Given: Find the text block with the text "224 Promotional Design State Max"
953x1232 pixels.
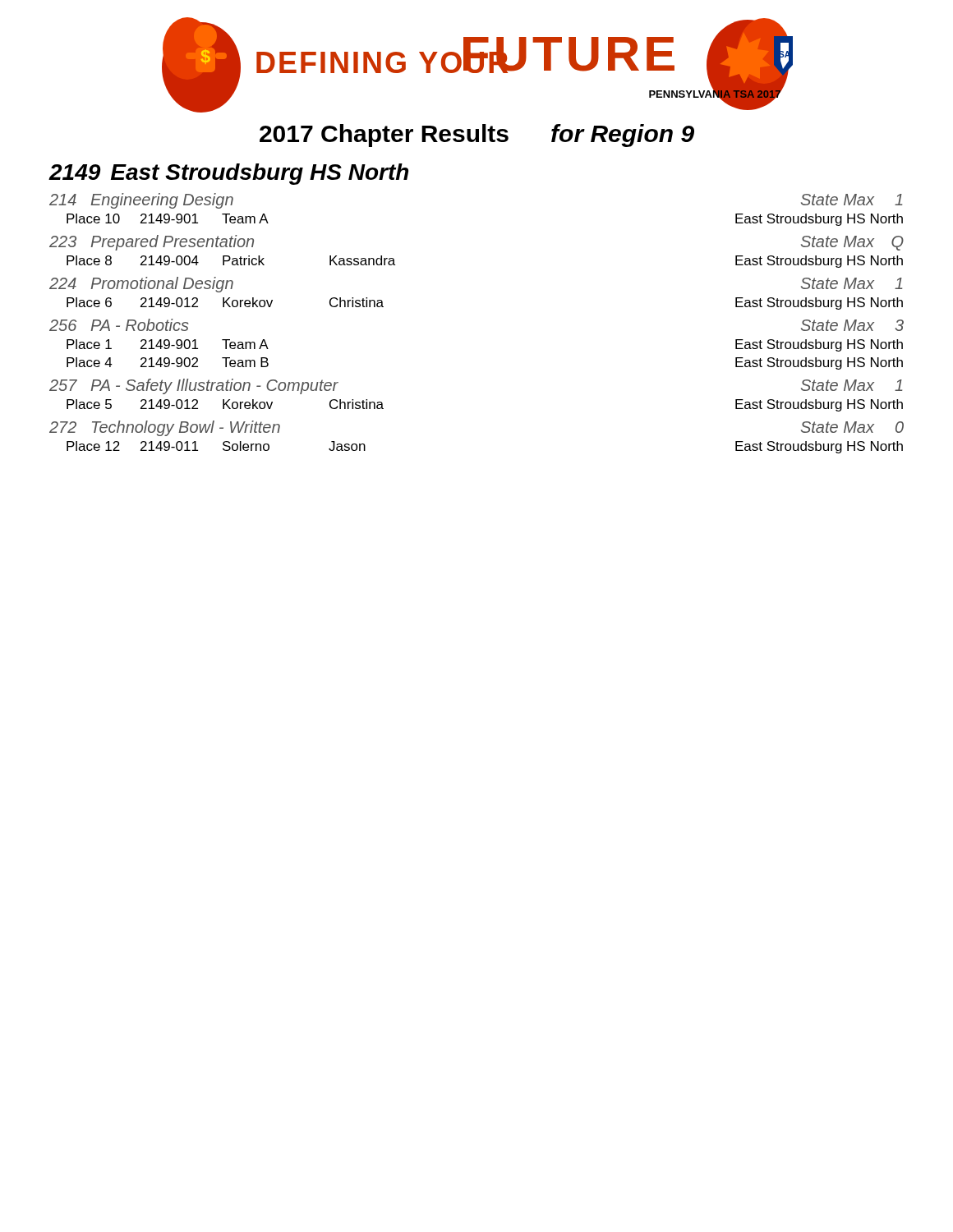Looking at the screenshot, I should pos(132,285).
